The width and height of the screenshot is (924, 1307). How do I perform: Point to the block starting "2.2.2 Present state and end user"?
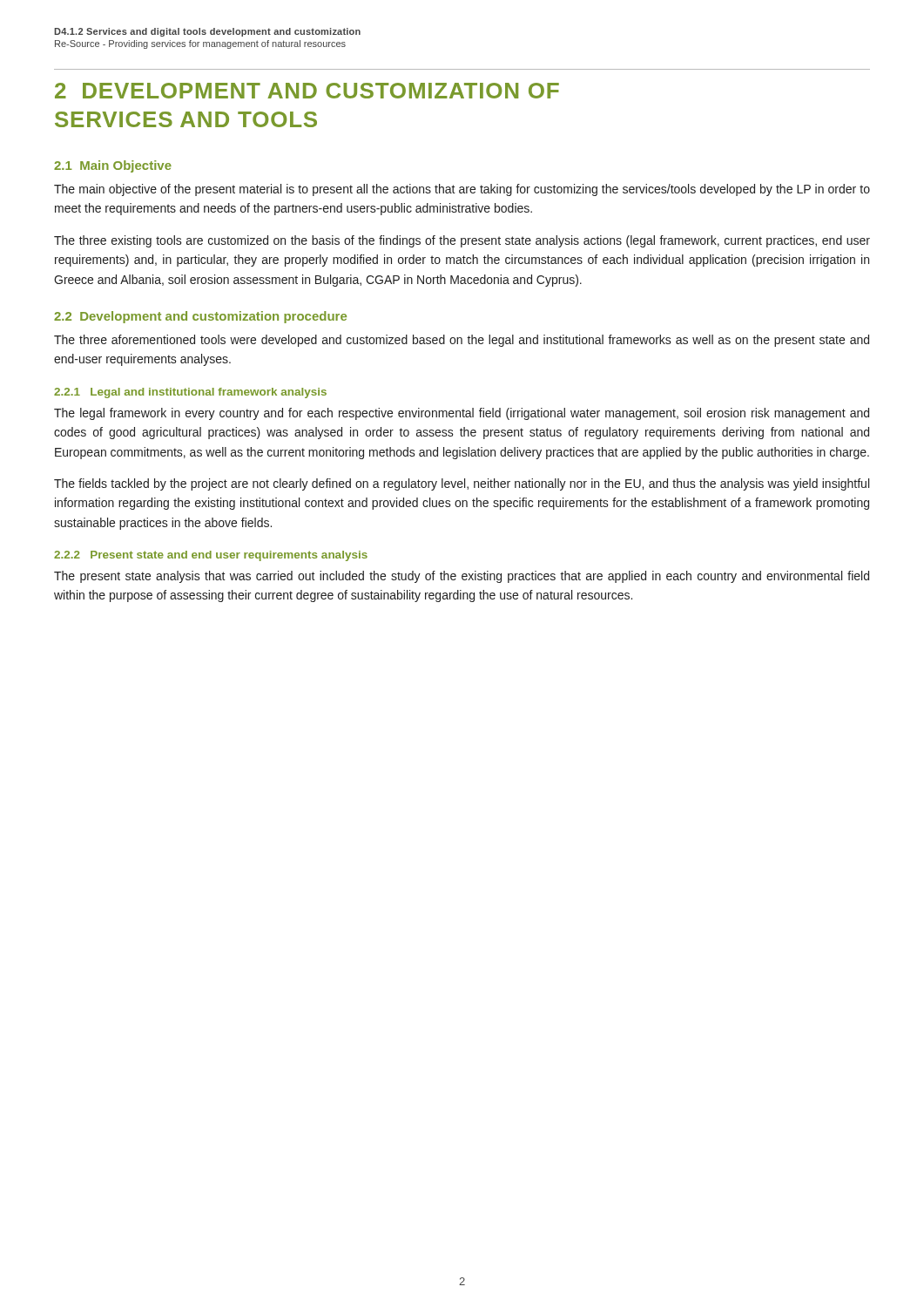[x=211, y=555]
